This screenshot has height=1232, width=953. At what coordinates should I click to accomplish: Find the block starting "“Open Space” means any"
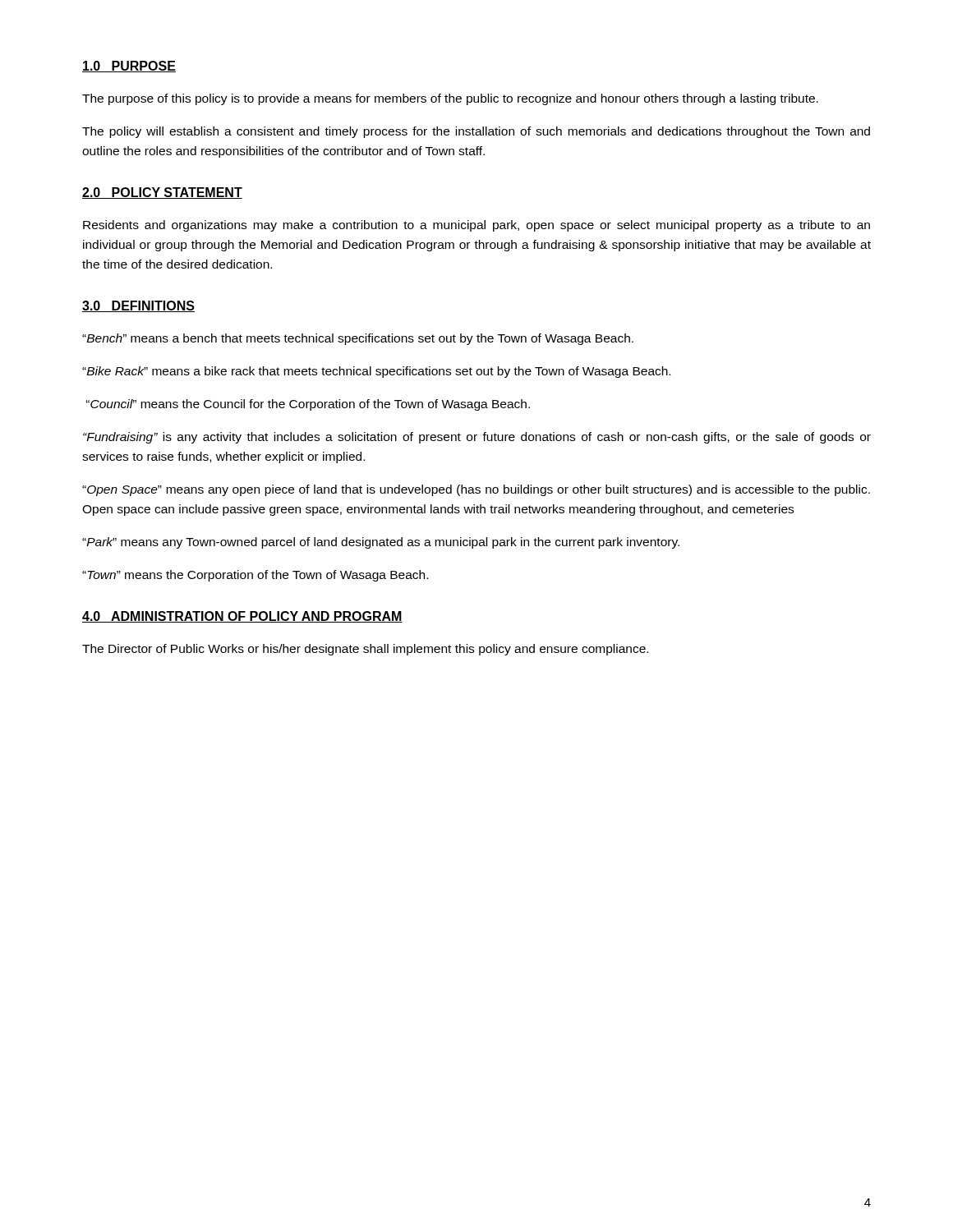pos(476,499)
